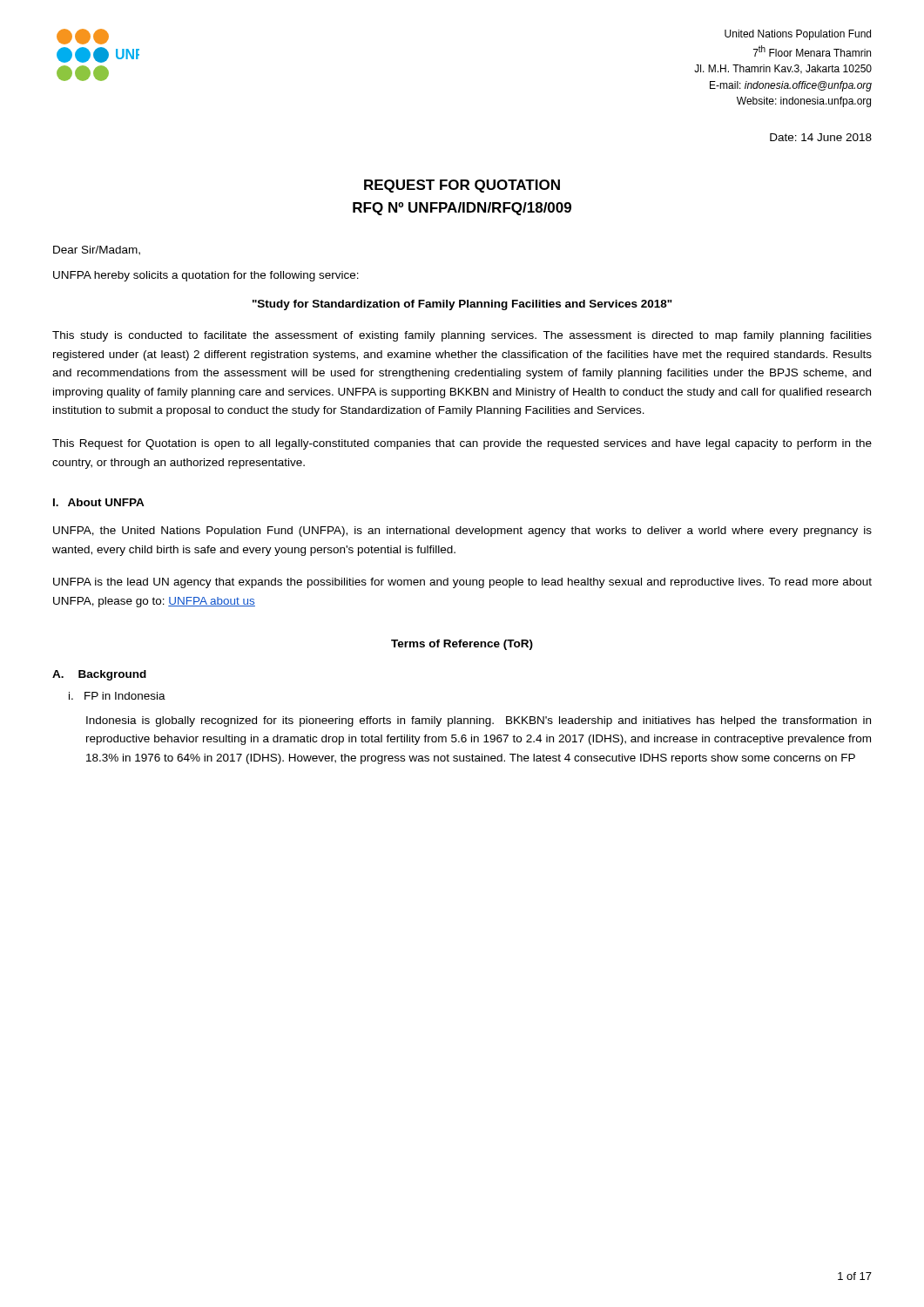This screenshot has height=1307, width=924.
Task: Navigate to the passage starting "This study is conducted to facilitate"
Action: click(462, 373)
